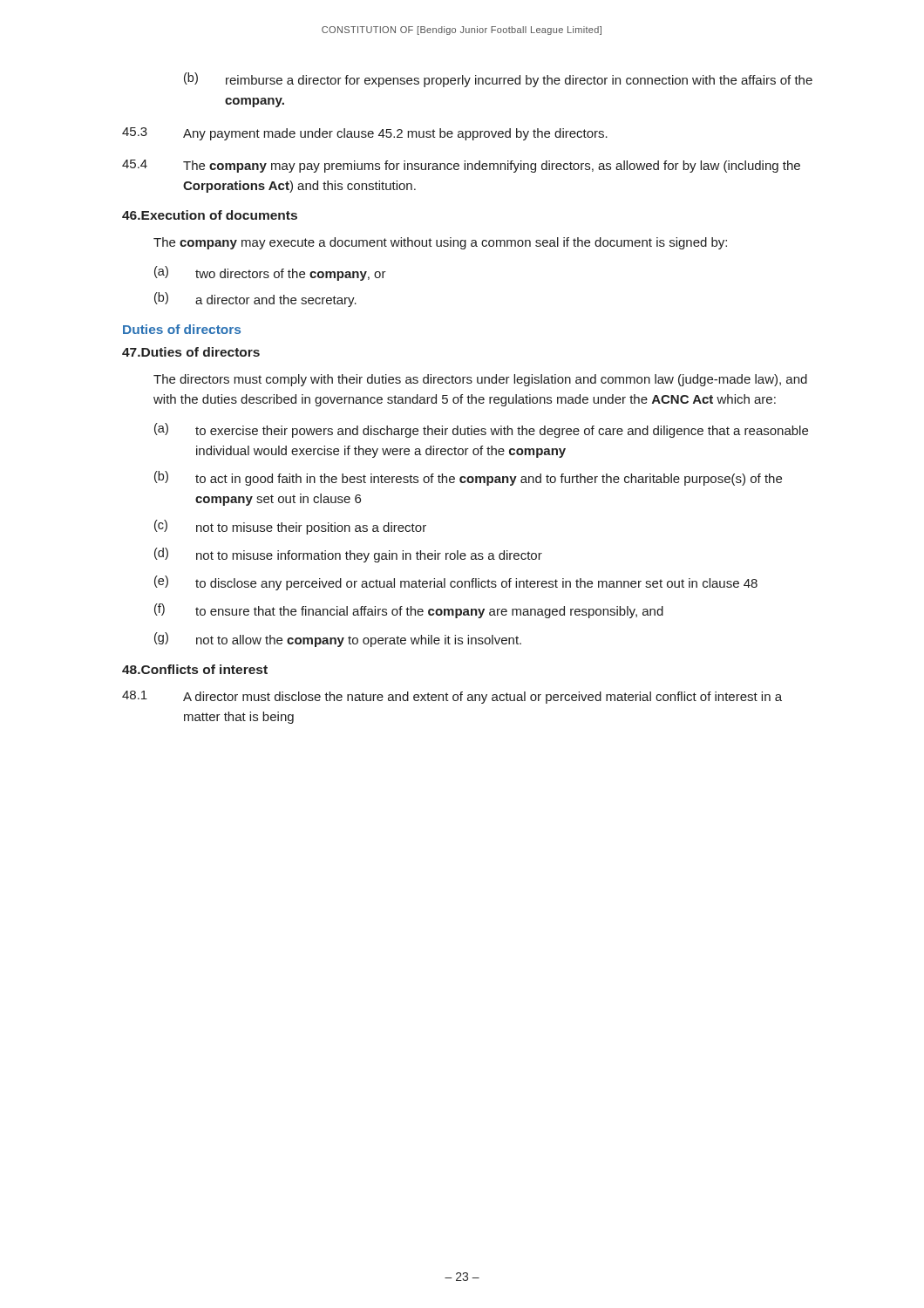Navigate to the text starting "Duties of directors"

click(x=182, y=329)
